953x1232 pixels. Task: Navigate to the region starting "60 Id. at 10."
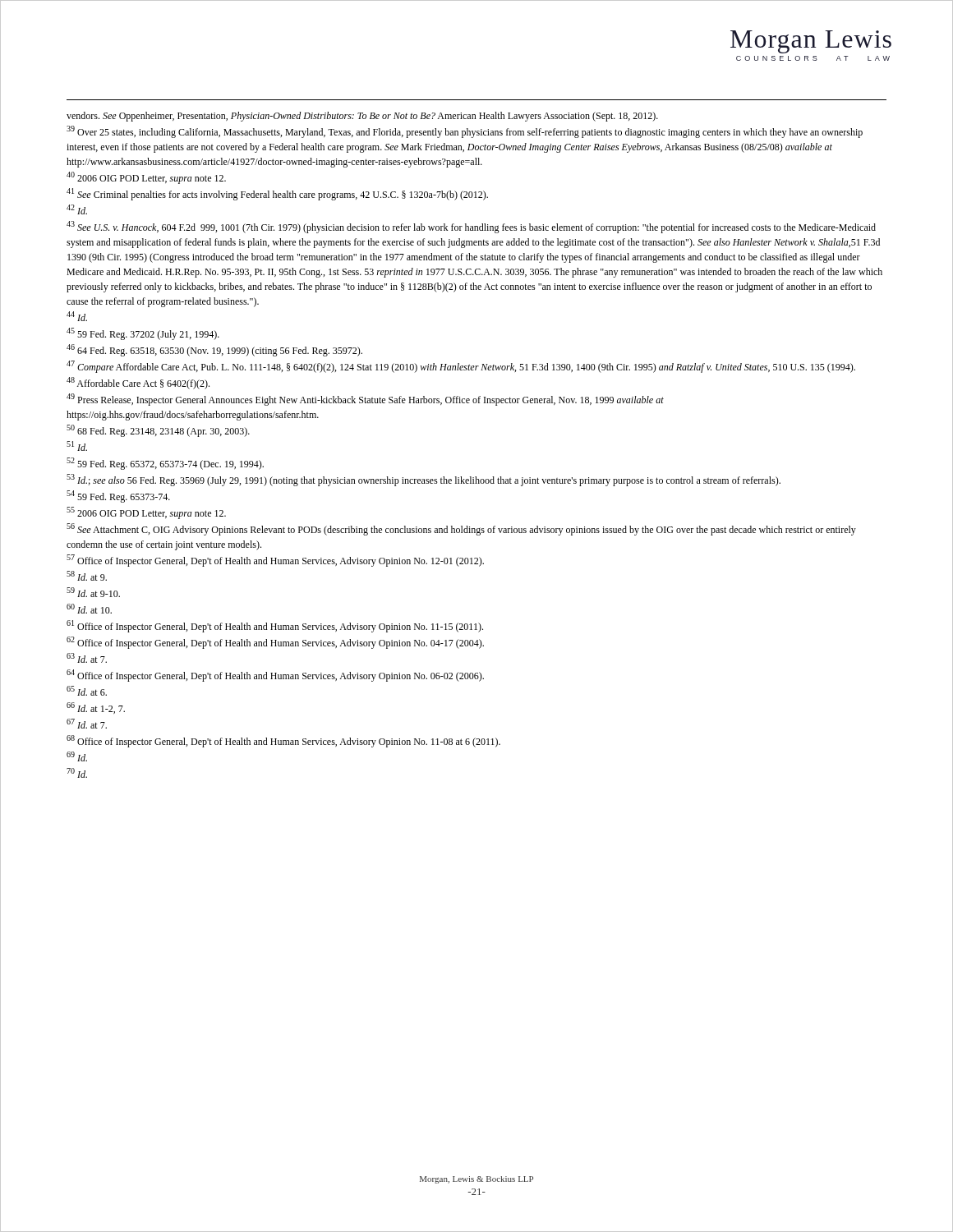point(89,609)
